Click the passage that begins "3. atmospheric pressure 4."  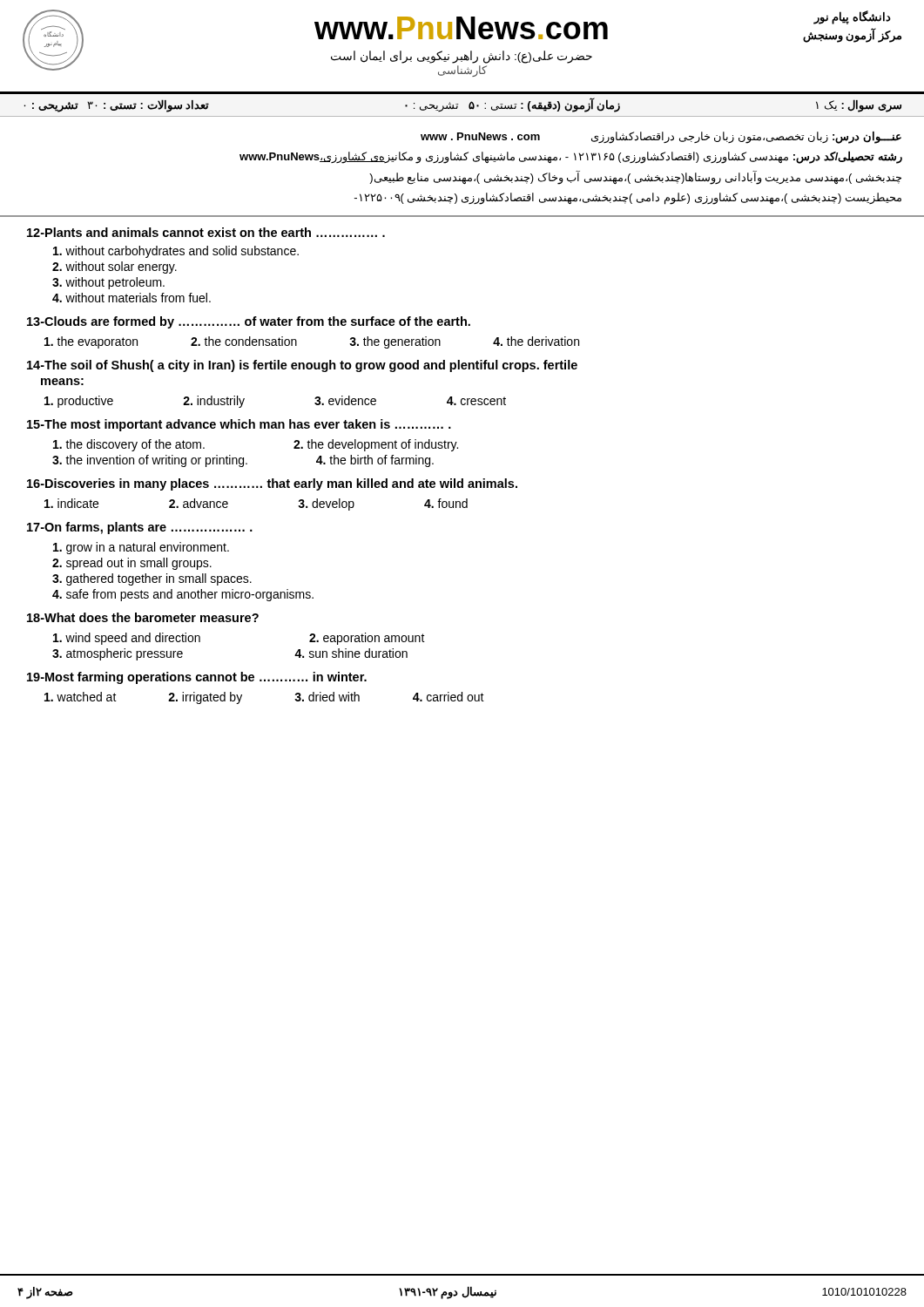point(116,654)
